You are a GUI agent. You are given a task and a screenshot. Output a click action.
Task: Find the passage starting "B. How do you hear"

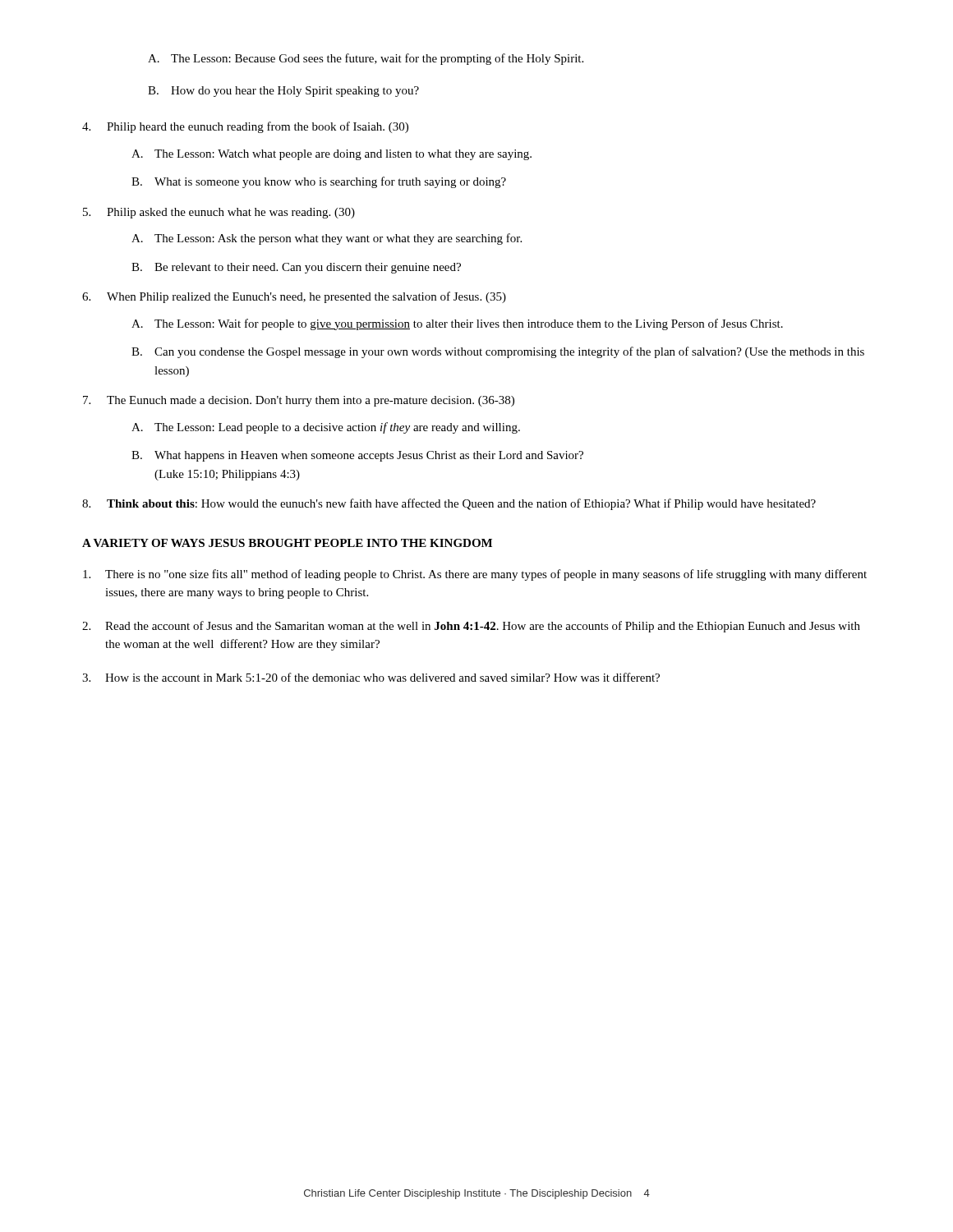pos(283,90)
